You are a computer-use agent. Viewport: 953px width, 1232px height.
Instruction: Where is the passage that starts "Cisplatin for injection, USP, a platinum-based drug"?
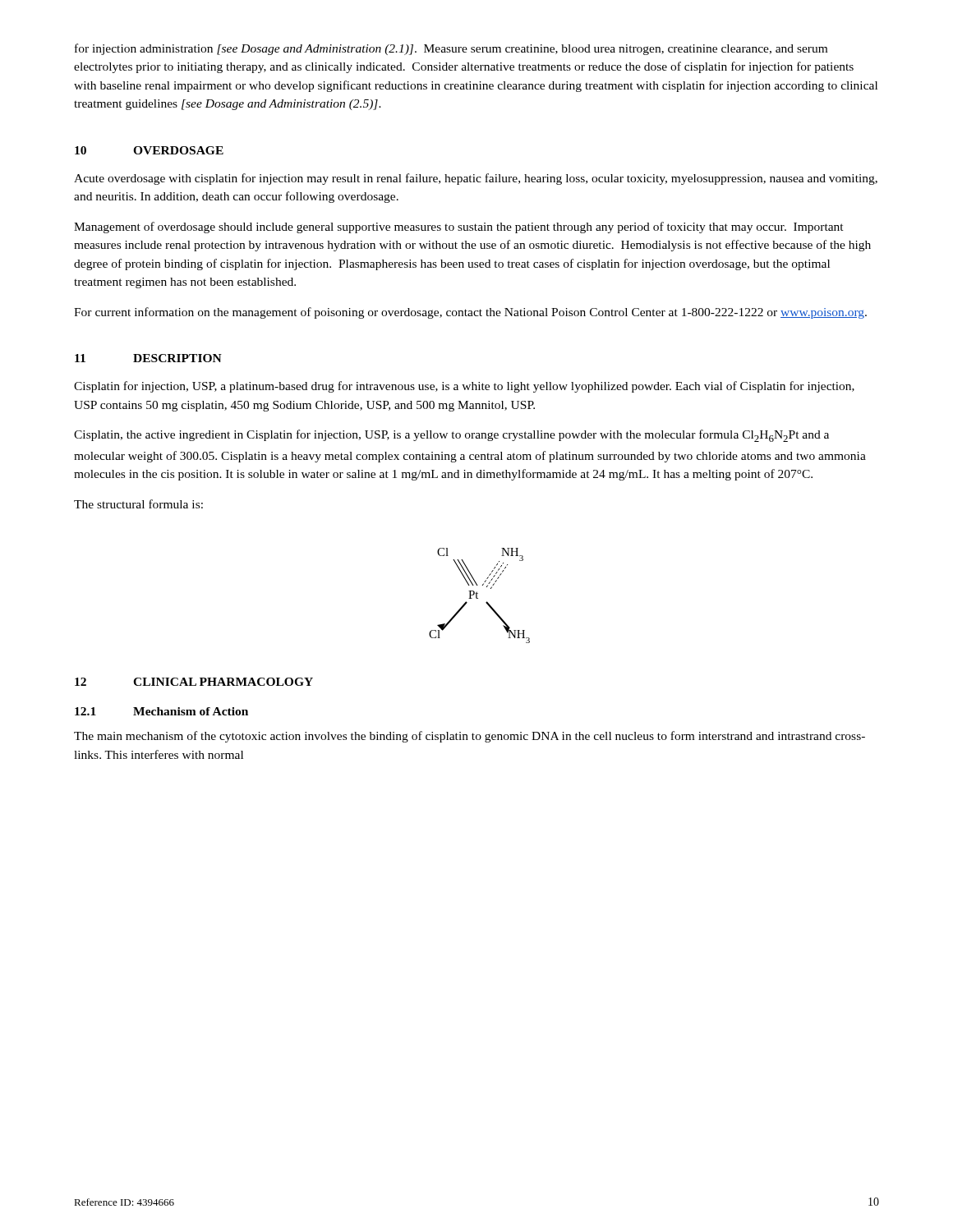[476, 396]
